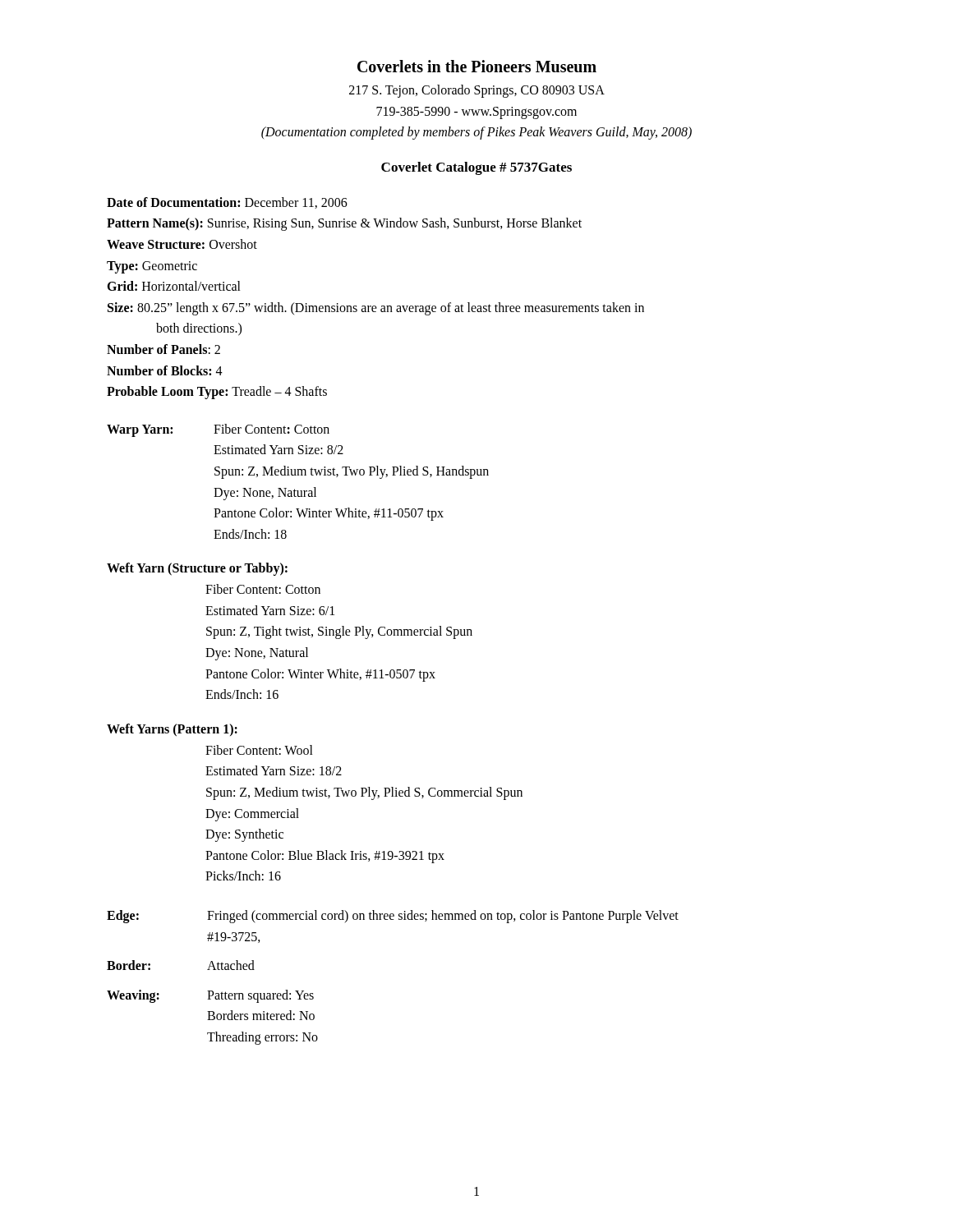
Task: Locate the text block with the text "Weaving: Pattern squared: Yes Borders mitered:"
Action: pyautogui.click(x=212, y=1016)
